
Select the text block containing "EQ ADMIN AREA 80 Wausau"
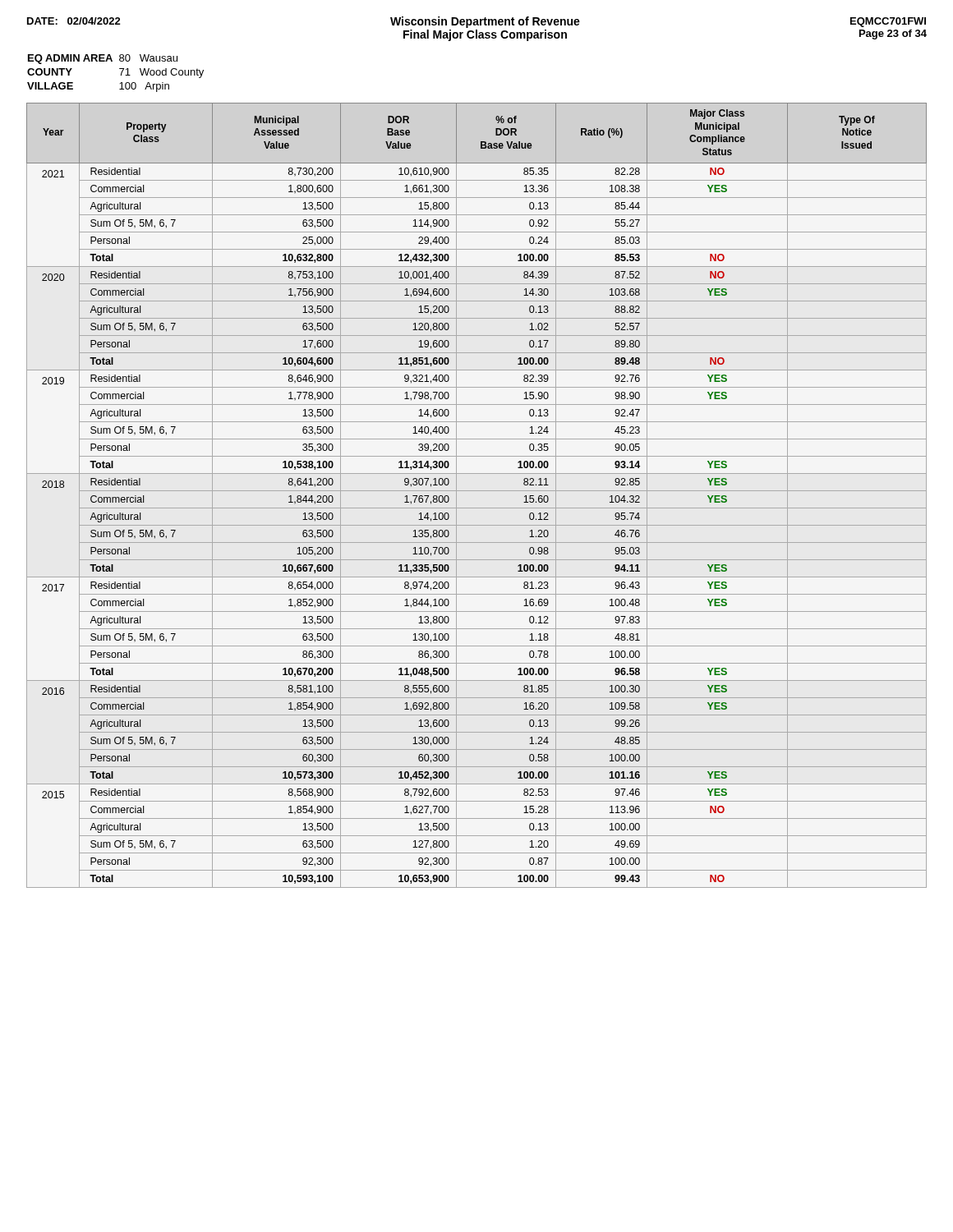(125, 72)
